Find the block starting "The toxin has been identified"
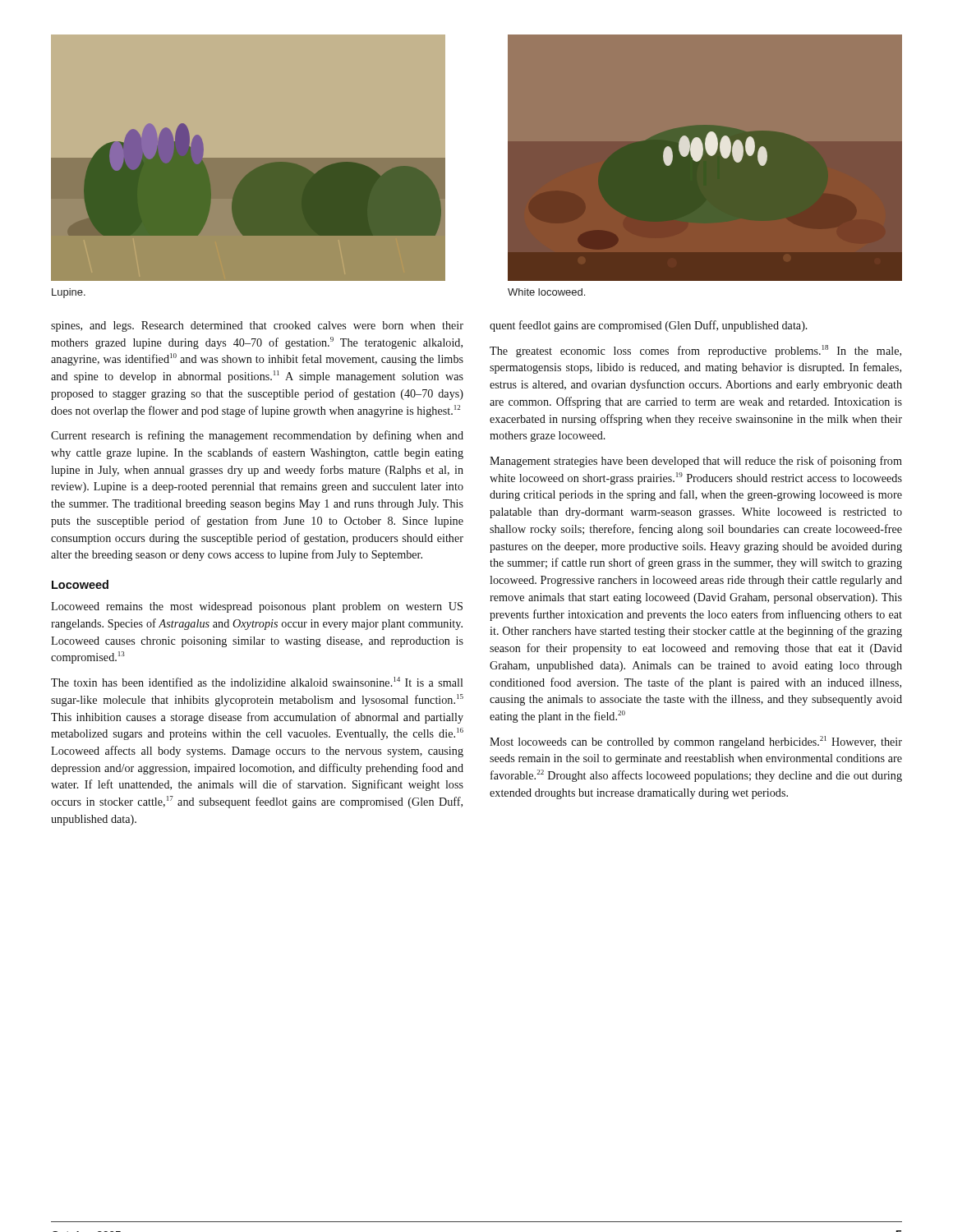Viewport: 953px width, 1232px height. tap(257, 751)
